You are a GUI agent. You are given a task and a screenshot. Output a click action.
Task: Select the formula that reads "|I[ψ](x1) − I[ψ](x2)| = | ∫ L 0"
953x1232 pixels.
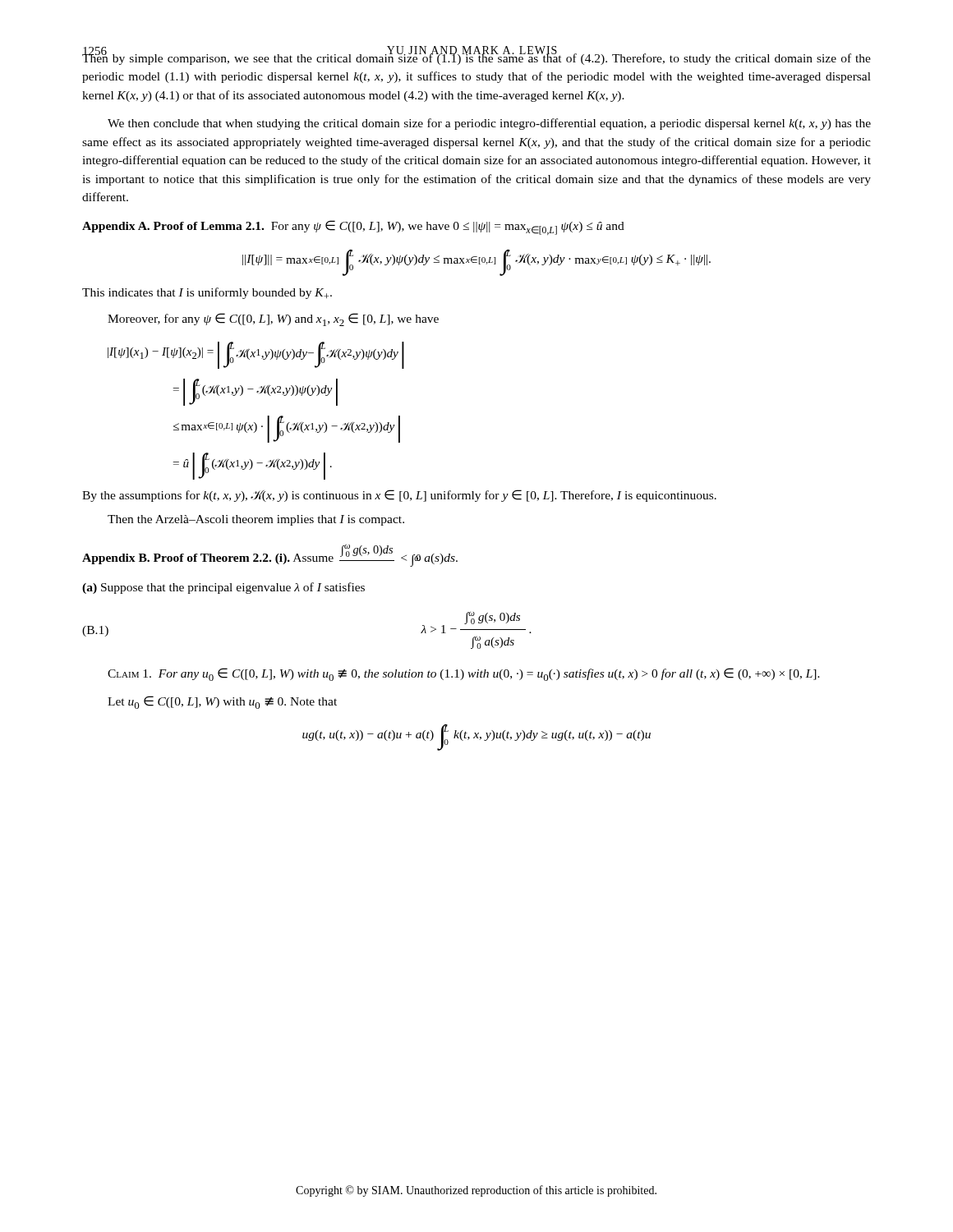coord(256,355)
